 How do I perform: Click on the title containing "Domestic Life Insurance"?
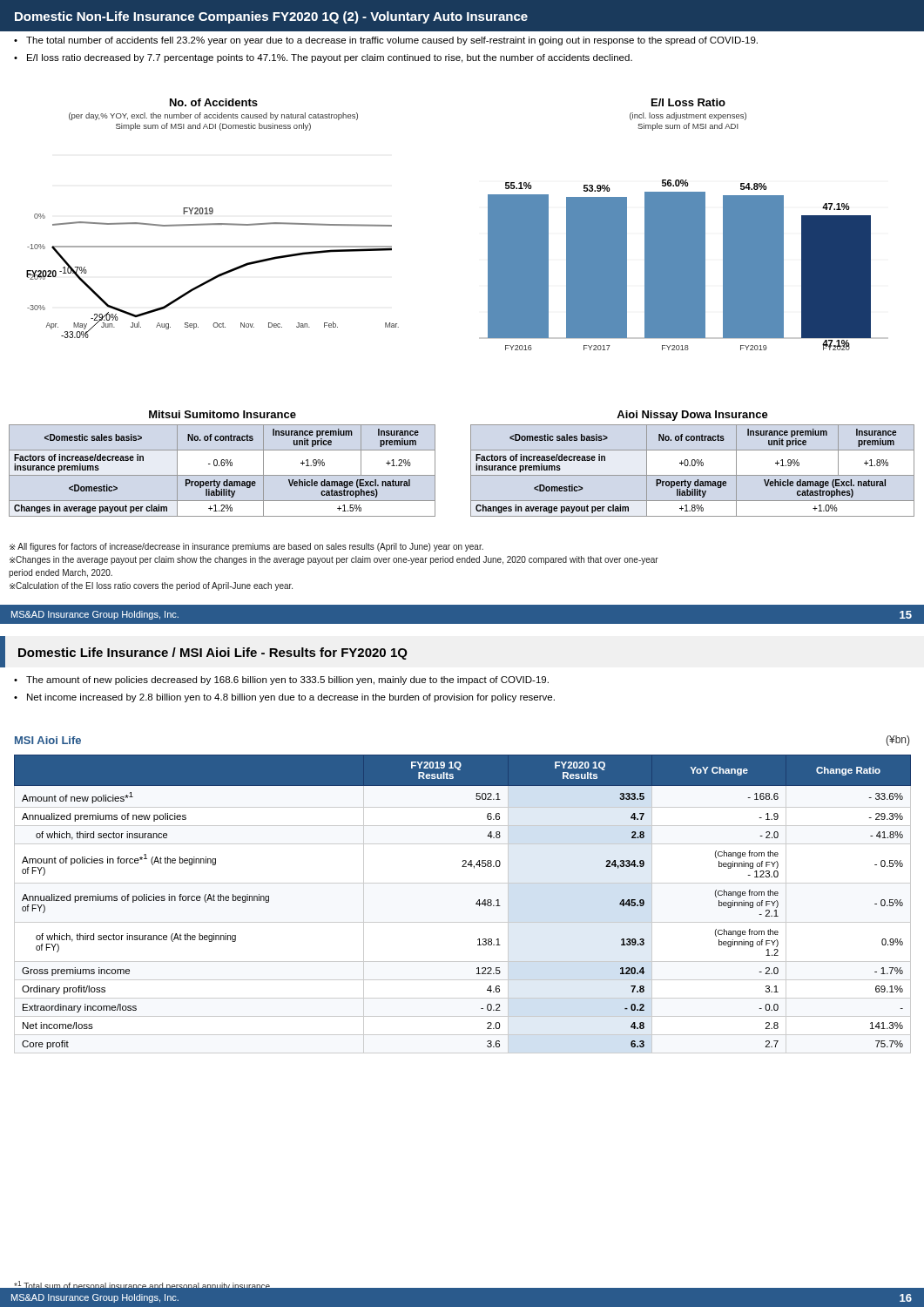click(x=212, y=652)
